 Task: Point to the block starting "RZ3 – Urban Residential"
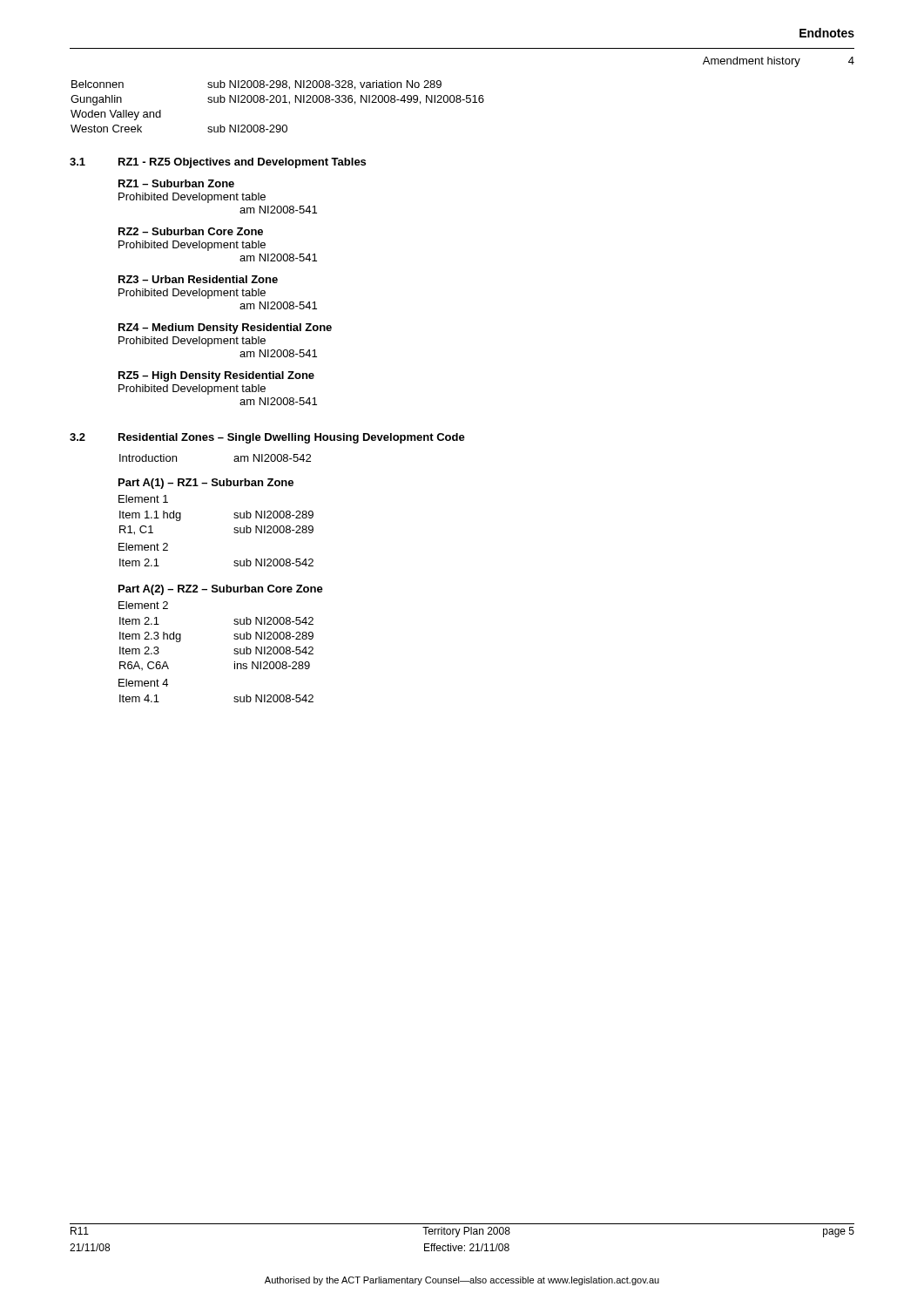click(x=198, y=279)
